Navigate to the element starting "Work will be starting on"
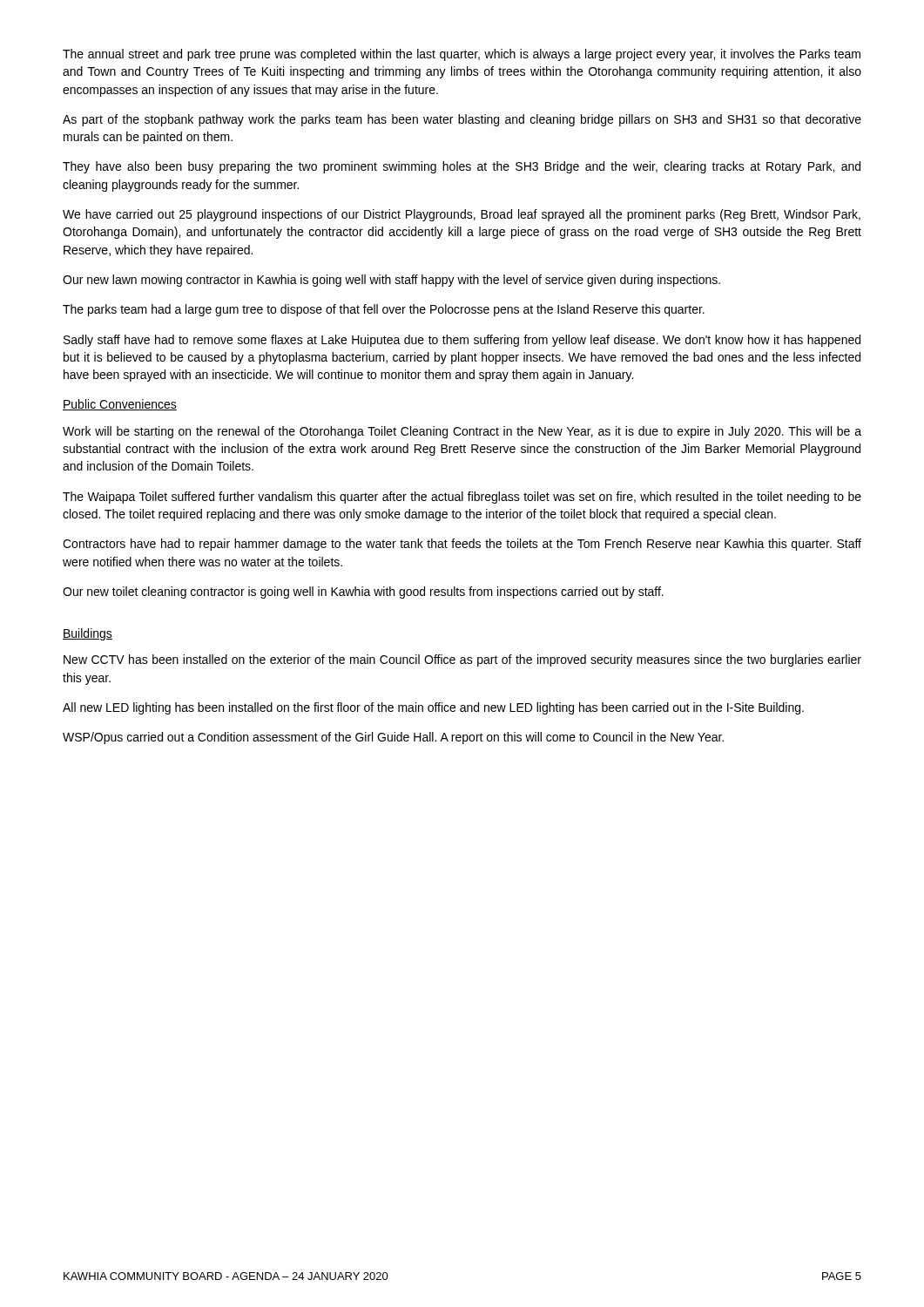Viewport: 924px width, 1307px height. pos(462,449)
